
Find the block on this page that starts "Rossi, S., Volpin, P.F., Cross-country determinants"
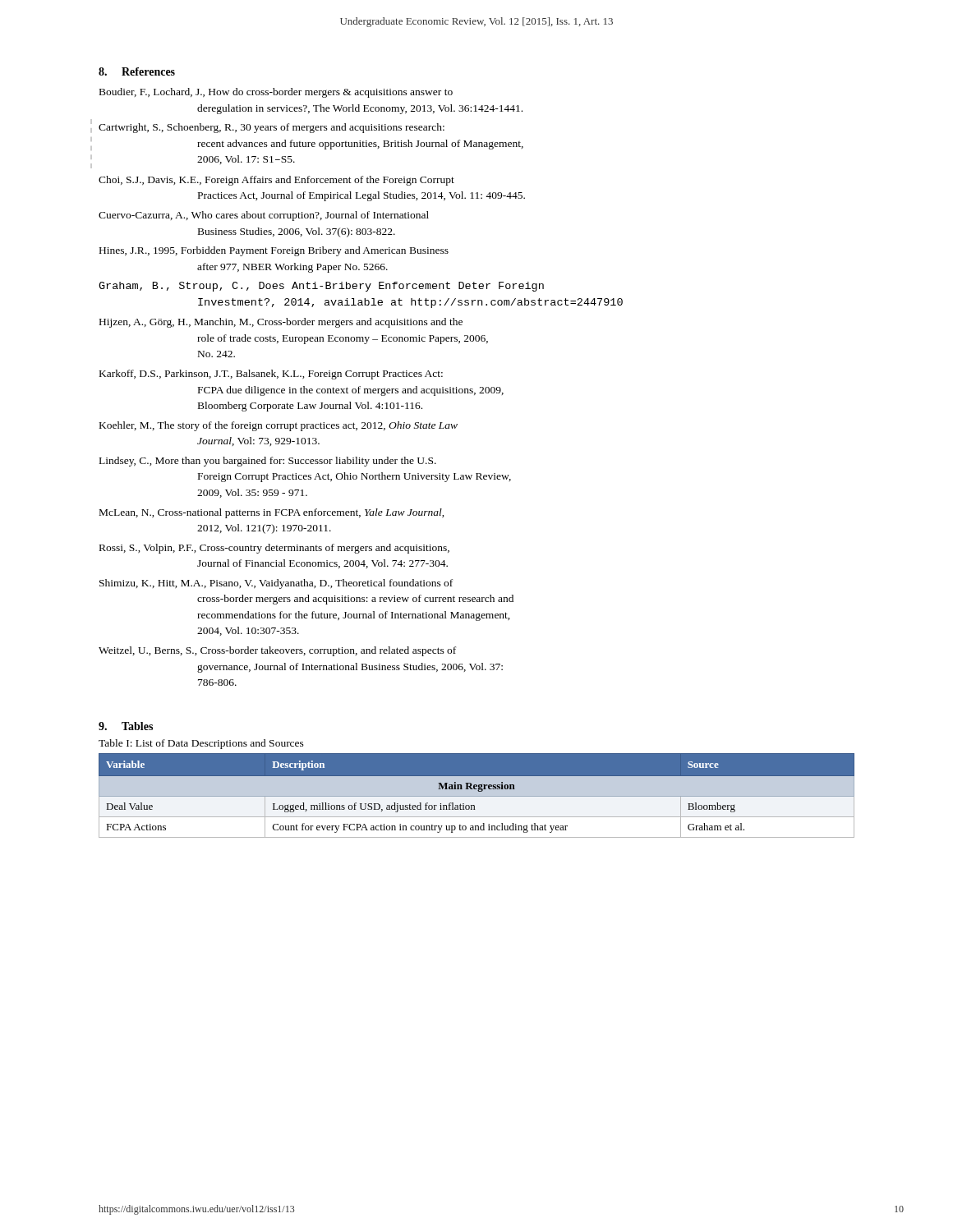274,549
